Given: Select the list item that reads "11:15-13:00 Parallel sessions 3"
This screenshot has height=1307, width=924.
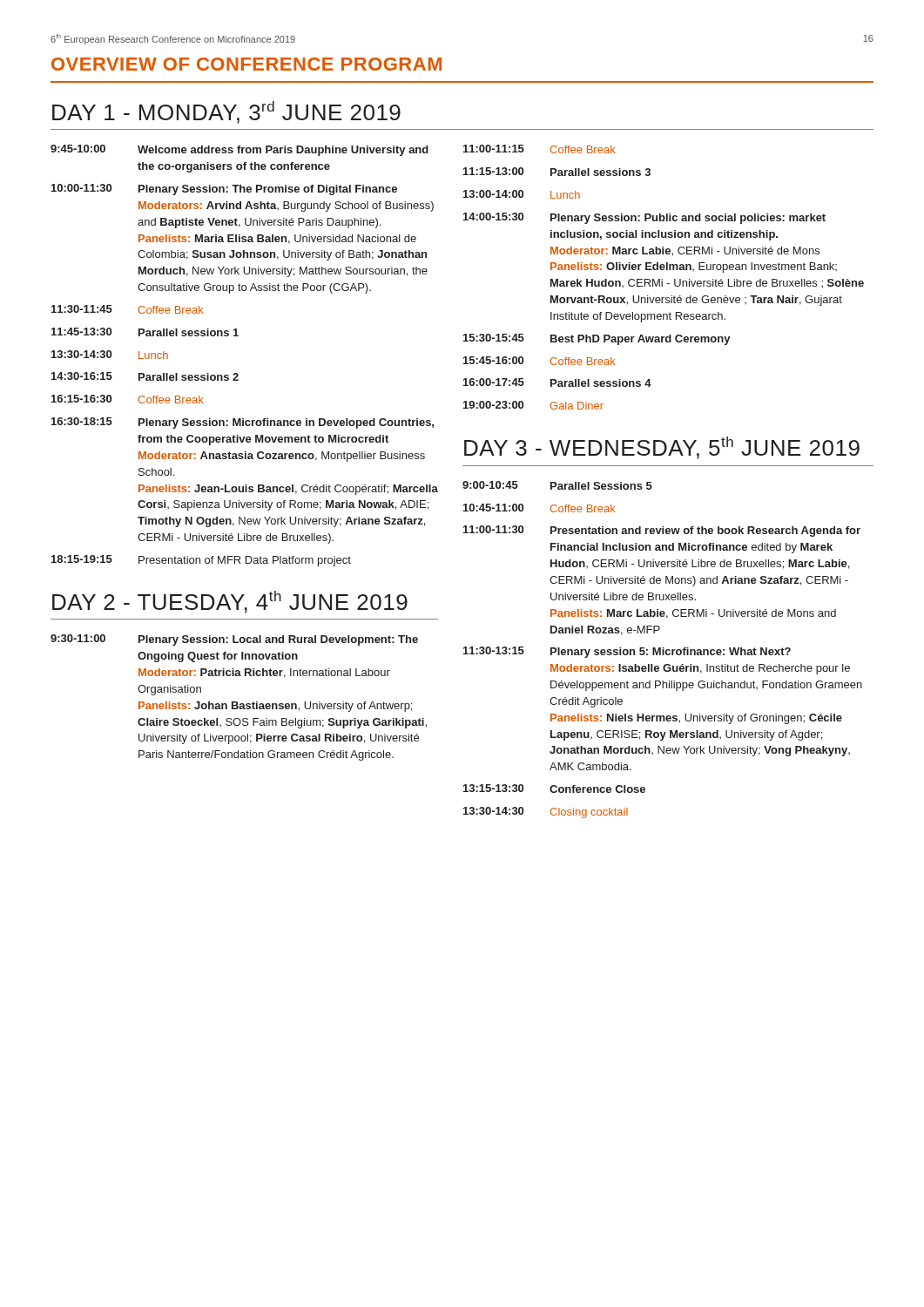Looking at the screenshot, I should [x=557, y=172].
